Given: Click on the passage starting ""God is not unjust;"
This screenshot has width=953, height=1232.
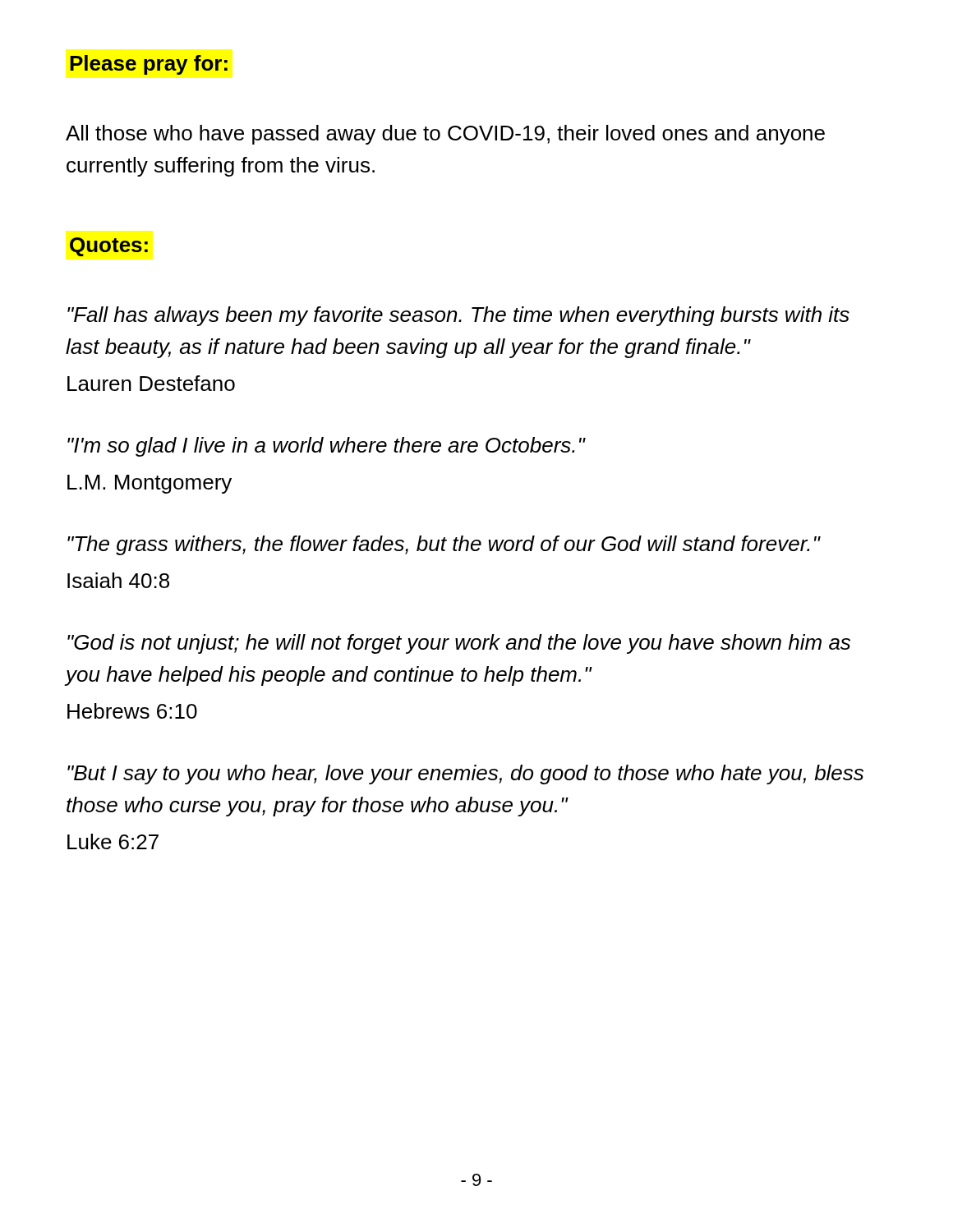Looking at the screenshot, I should [x=476, y=676].
